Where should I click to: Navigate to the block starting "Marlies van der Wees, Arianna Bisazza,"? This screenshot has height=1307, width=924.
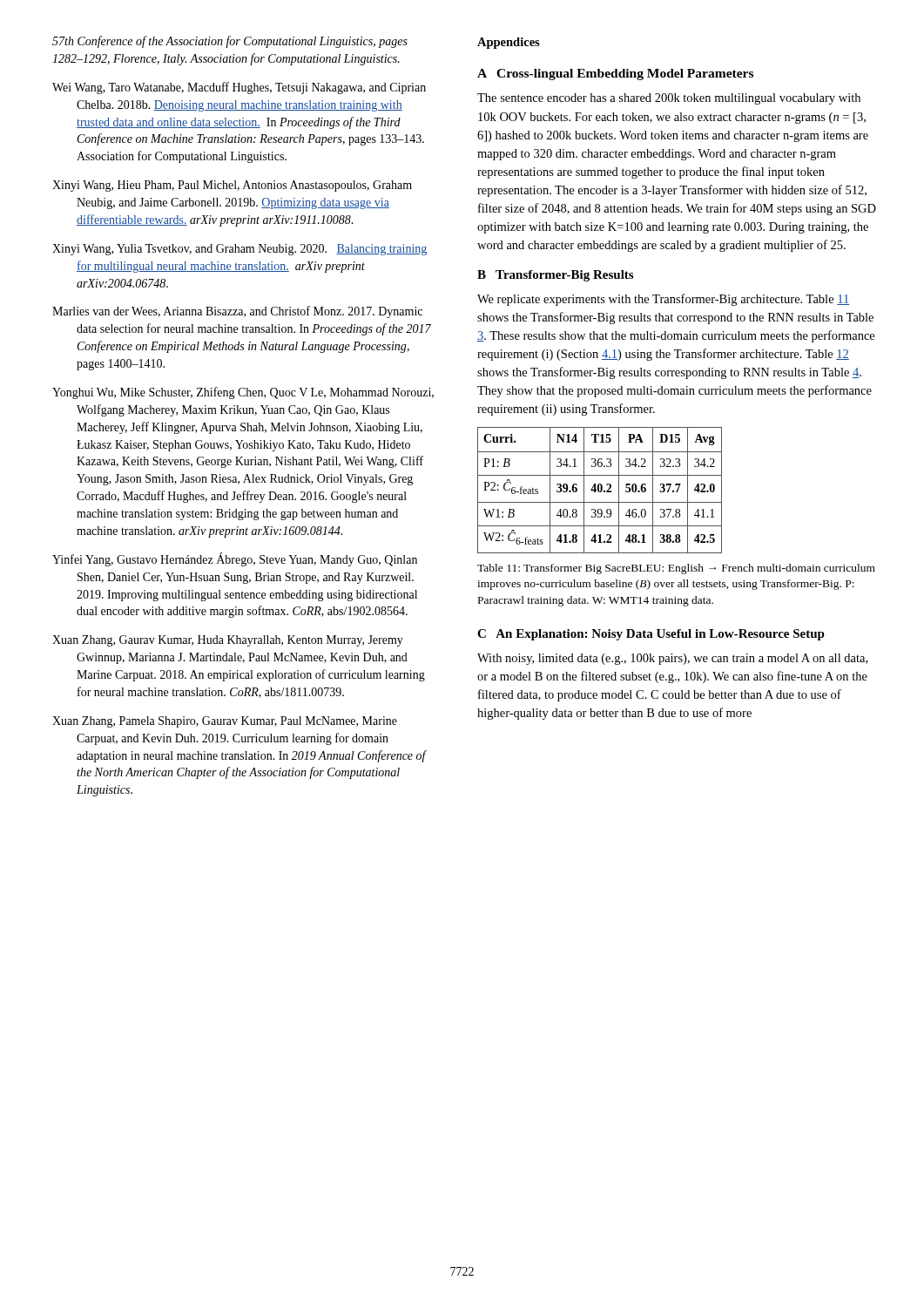click(x=241, y=338)
